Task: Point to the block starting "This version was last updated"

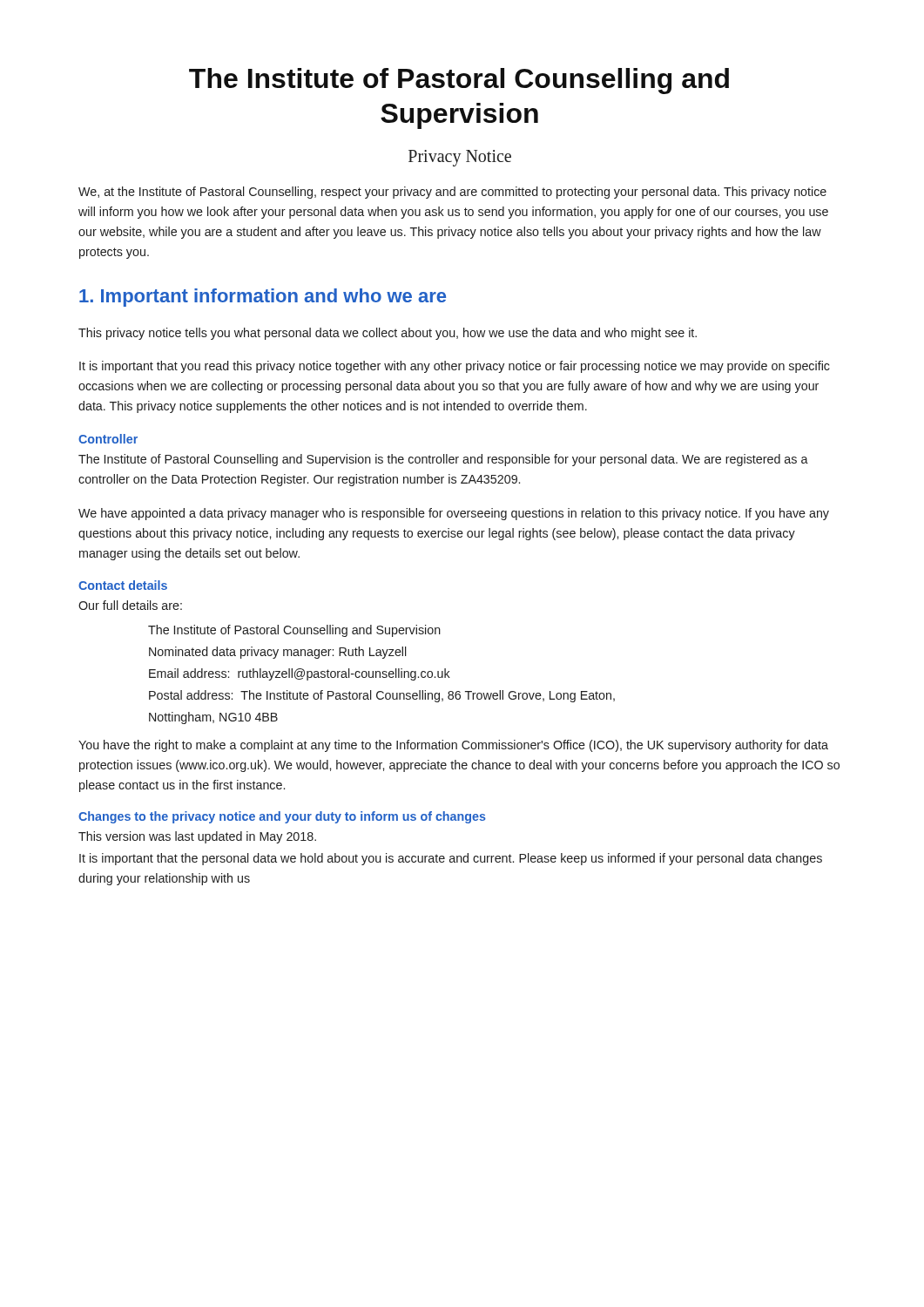Action: pos(198,836)
